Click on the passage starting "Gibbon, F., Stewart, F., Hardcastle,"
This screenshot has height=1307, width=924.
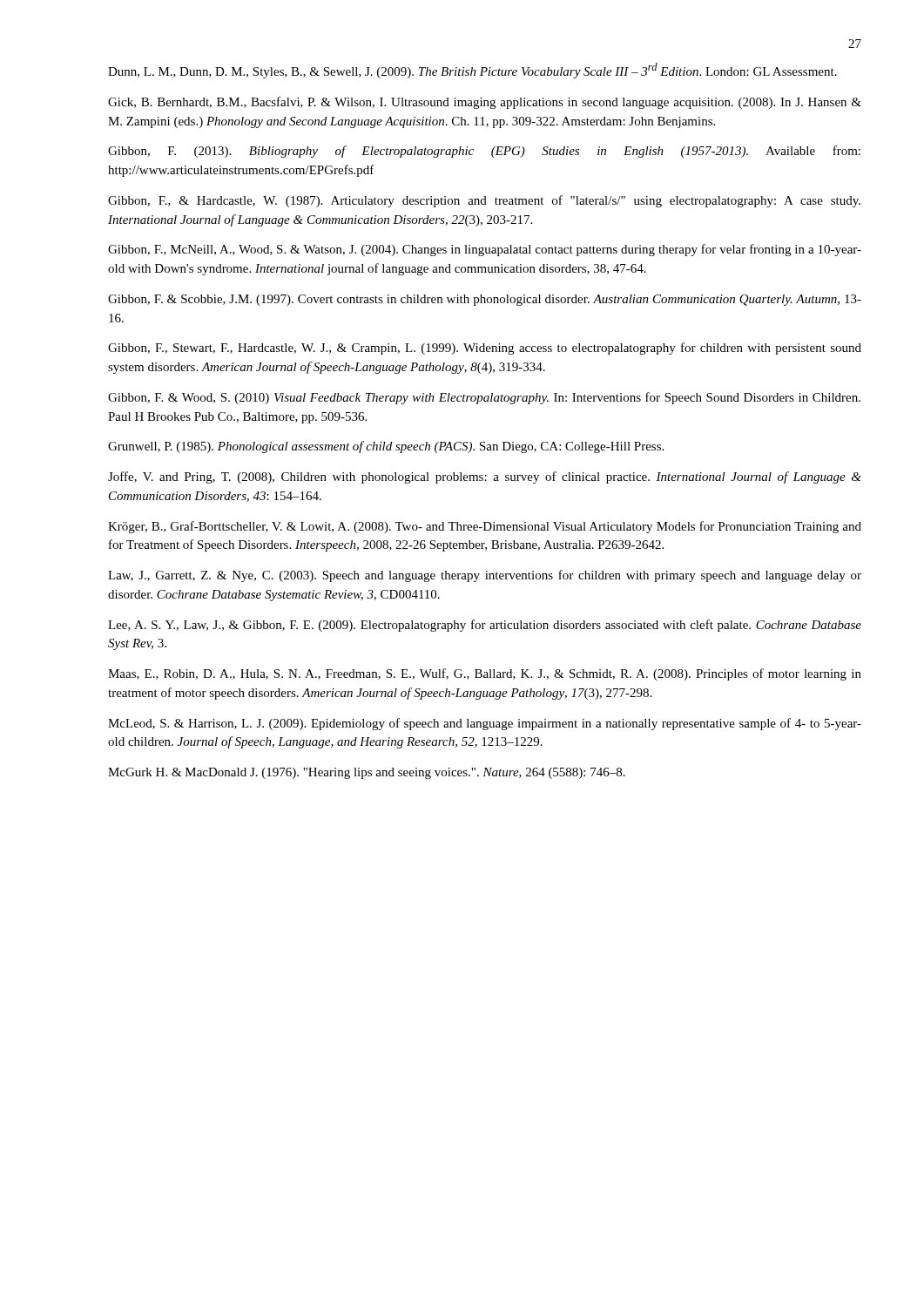coord(469,358)
